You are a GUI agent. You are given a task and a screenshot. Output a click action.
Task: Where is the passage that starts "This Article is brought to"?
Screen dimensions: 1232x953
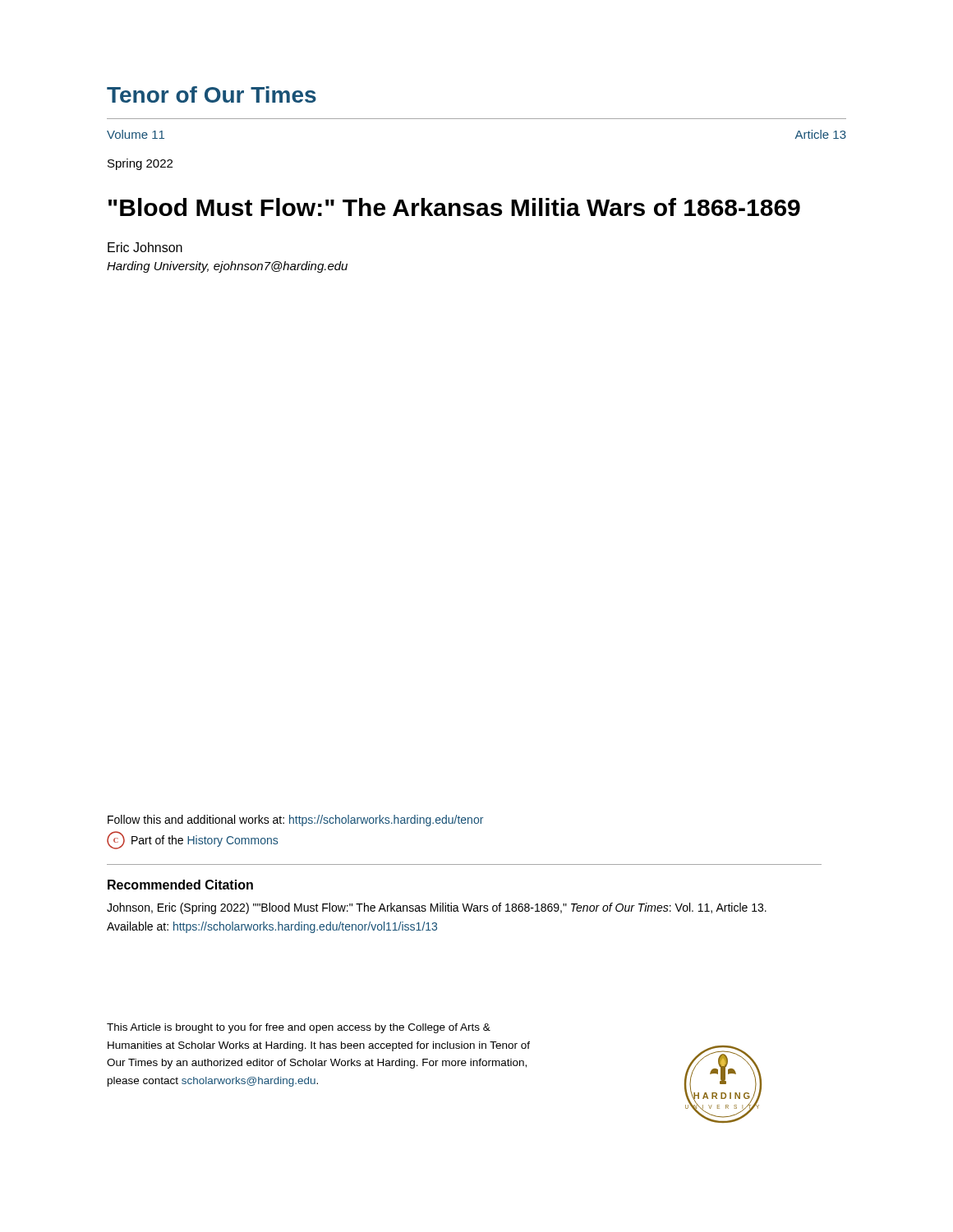pos(320,1054)
